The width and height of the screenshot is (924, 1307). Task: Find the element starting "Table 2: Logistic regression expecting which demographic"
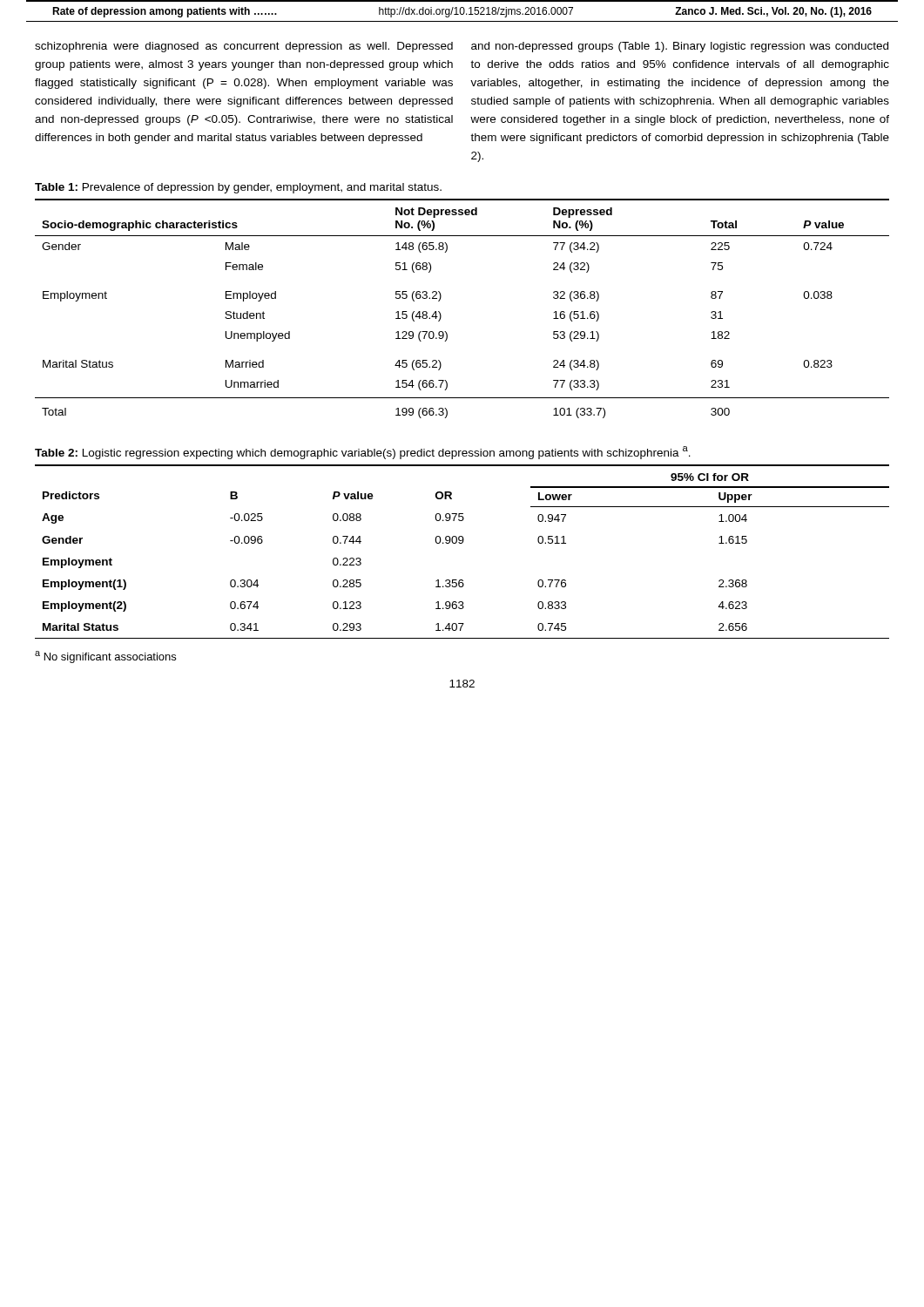coord(363,451)
